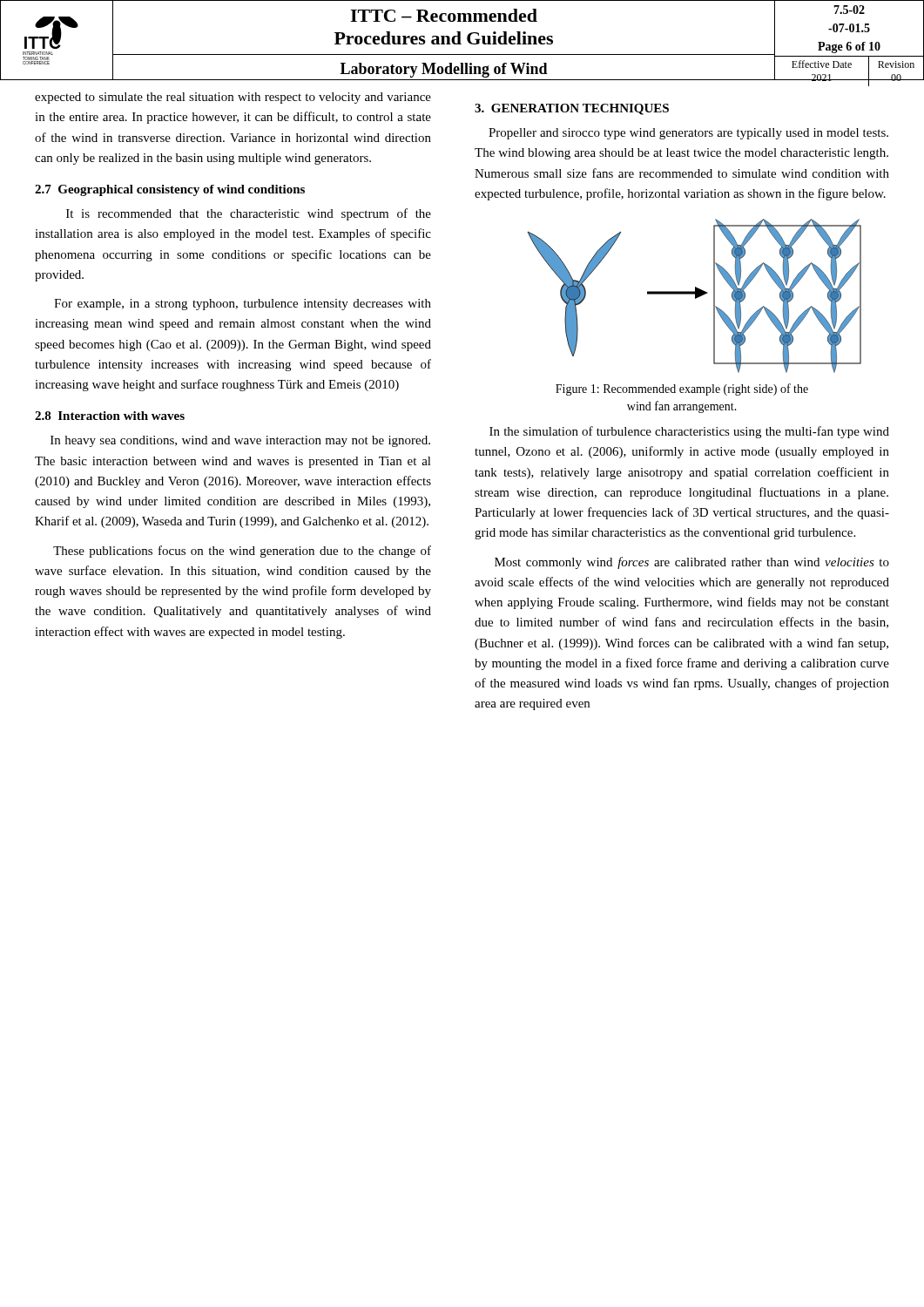Select the text block starting "It is recommended"
924x1307 pixels.
click(233, 244)
